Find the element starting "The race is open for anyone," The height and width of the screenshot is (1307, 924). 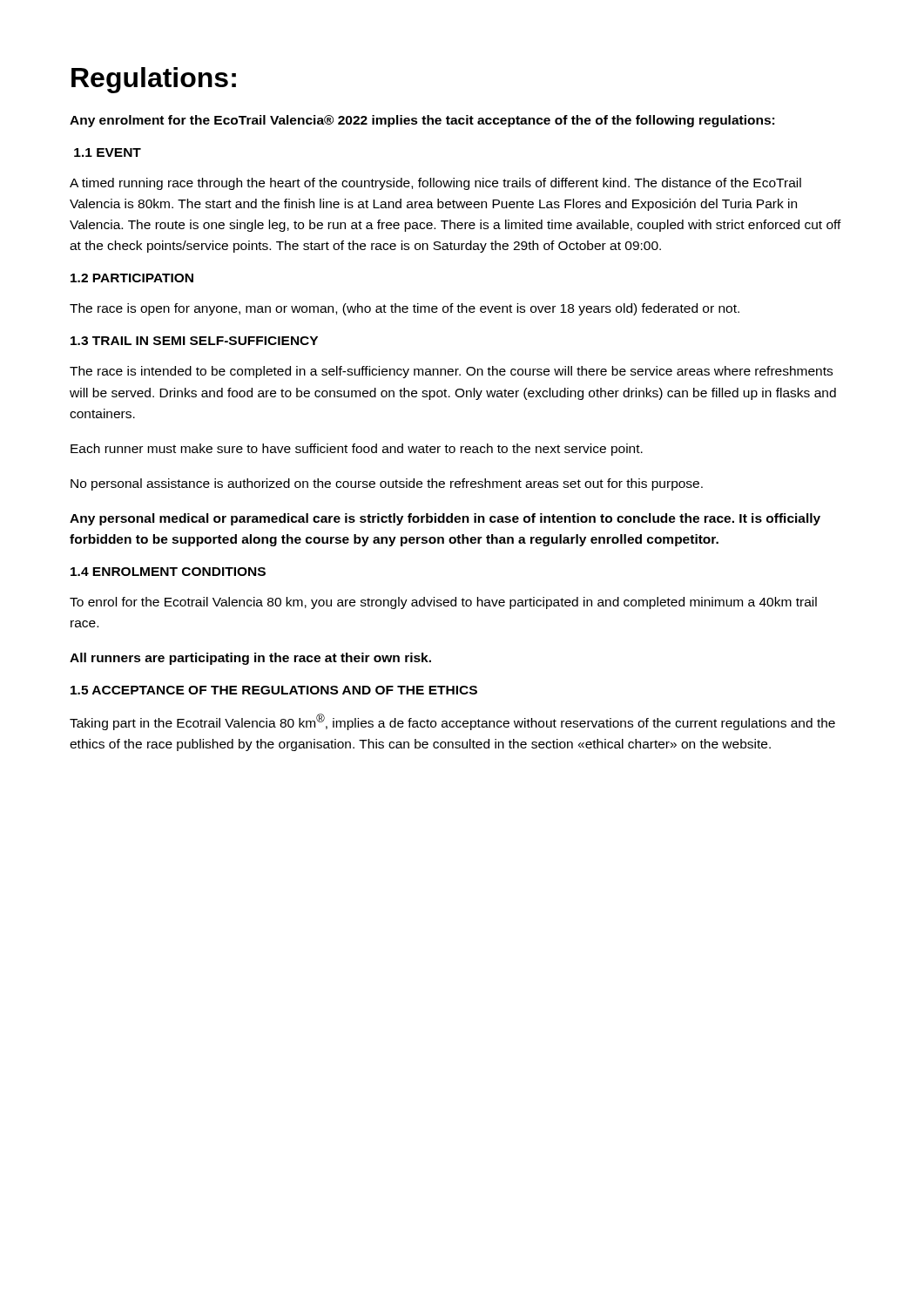point(405,308)
